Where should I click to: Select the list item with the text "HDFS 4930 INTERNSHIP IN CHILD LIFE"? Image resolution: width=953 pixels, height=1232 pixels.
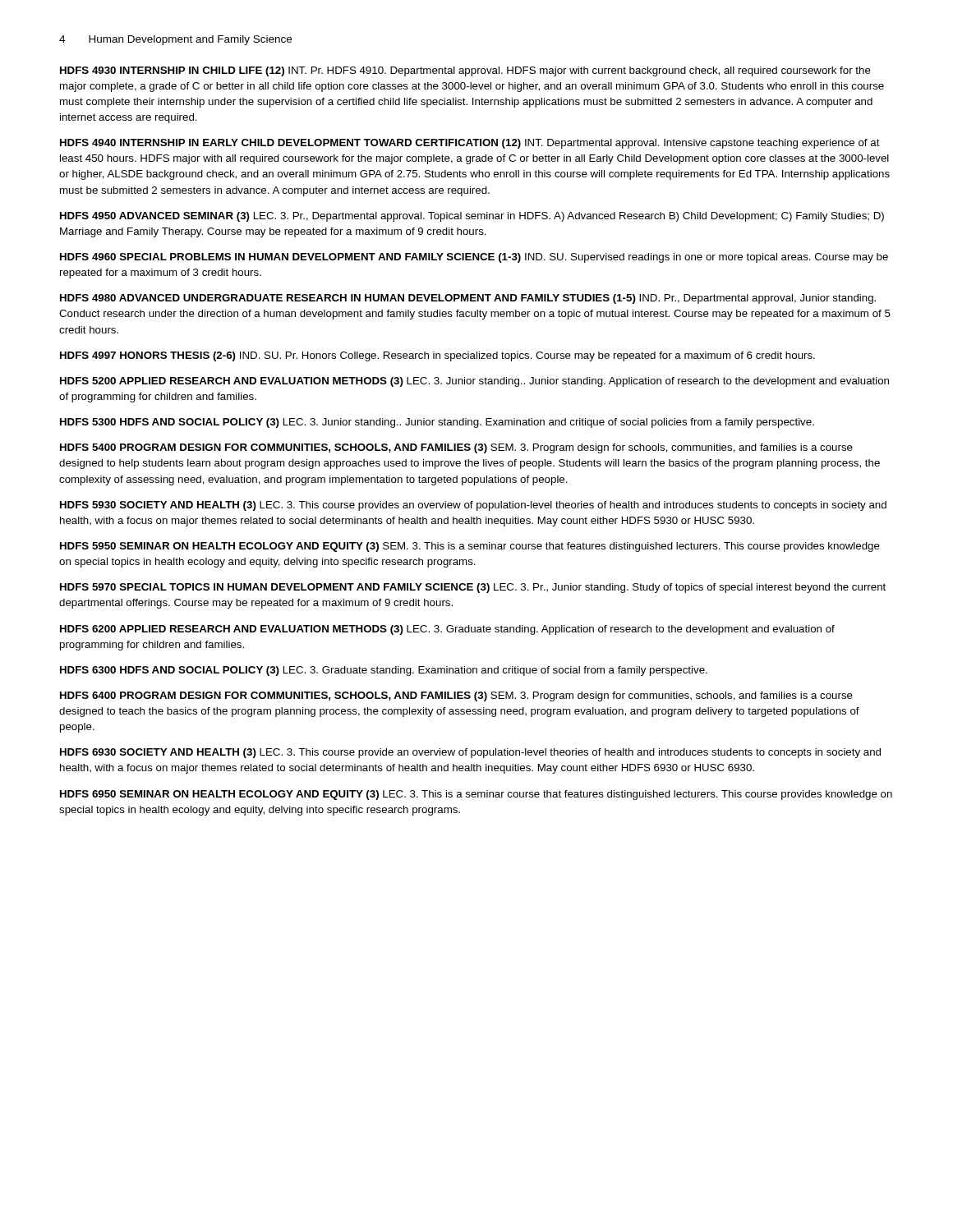(x=472, y=93)
